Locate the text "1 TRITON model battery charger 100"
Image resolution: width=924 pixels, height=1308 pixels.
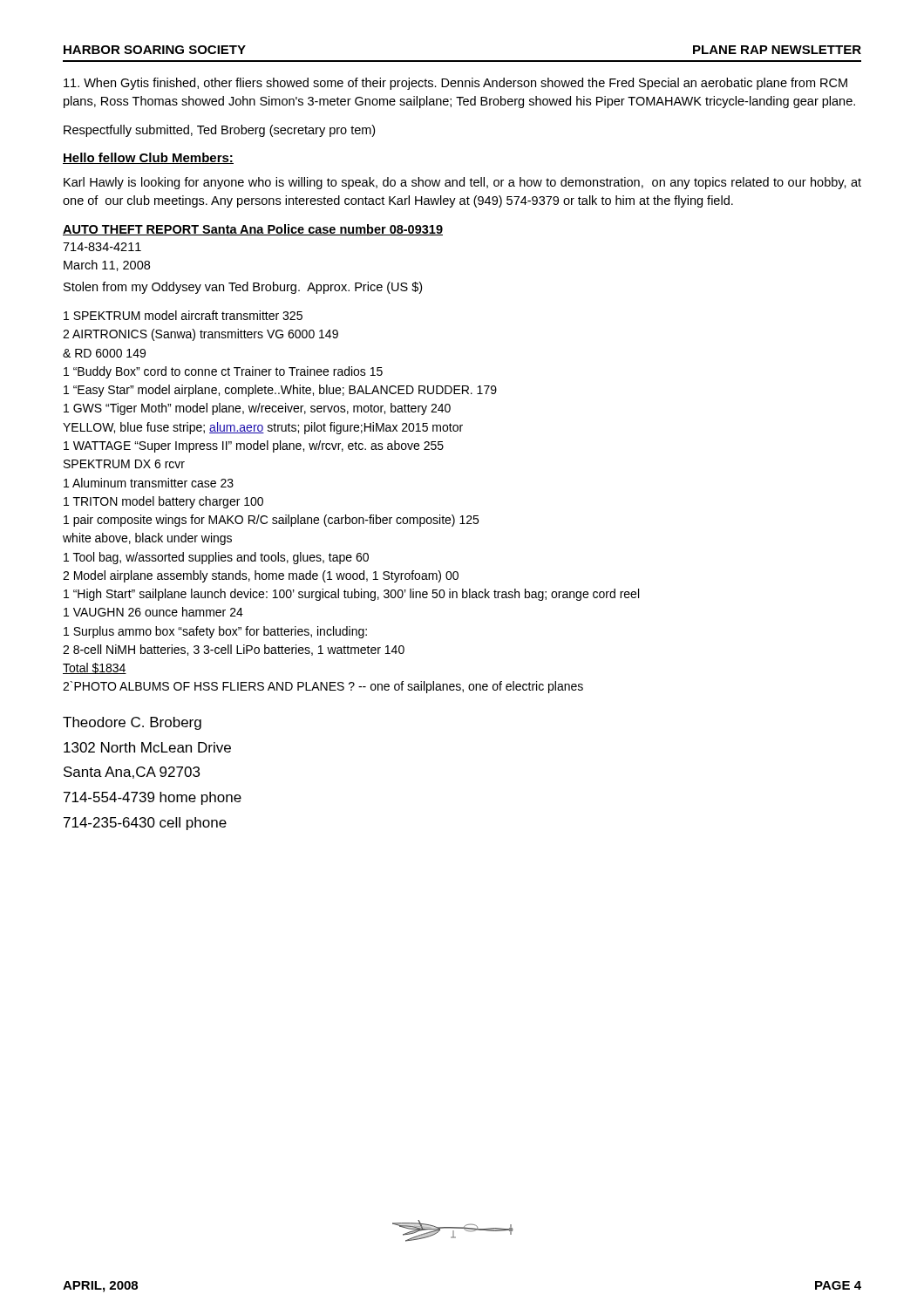(163, 501)
